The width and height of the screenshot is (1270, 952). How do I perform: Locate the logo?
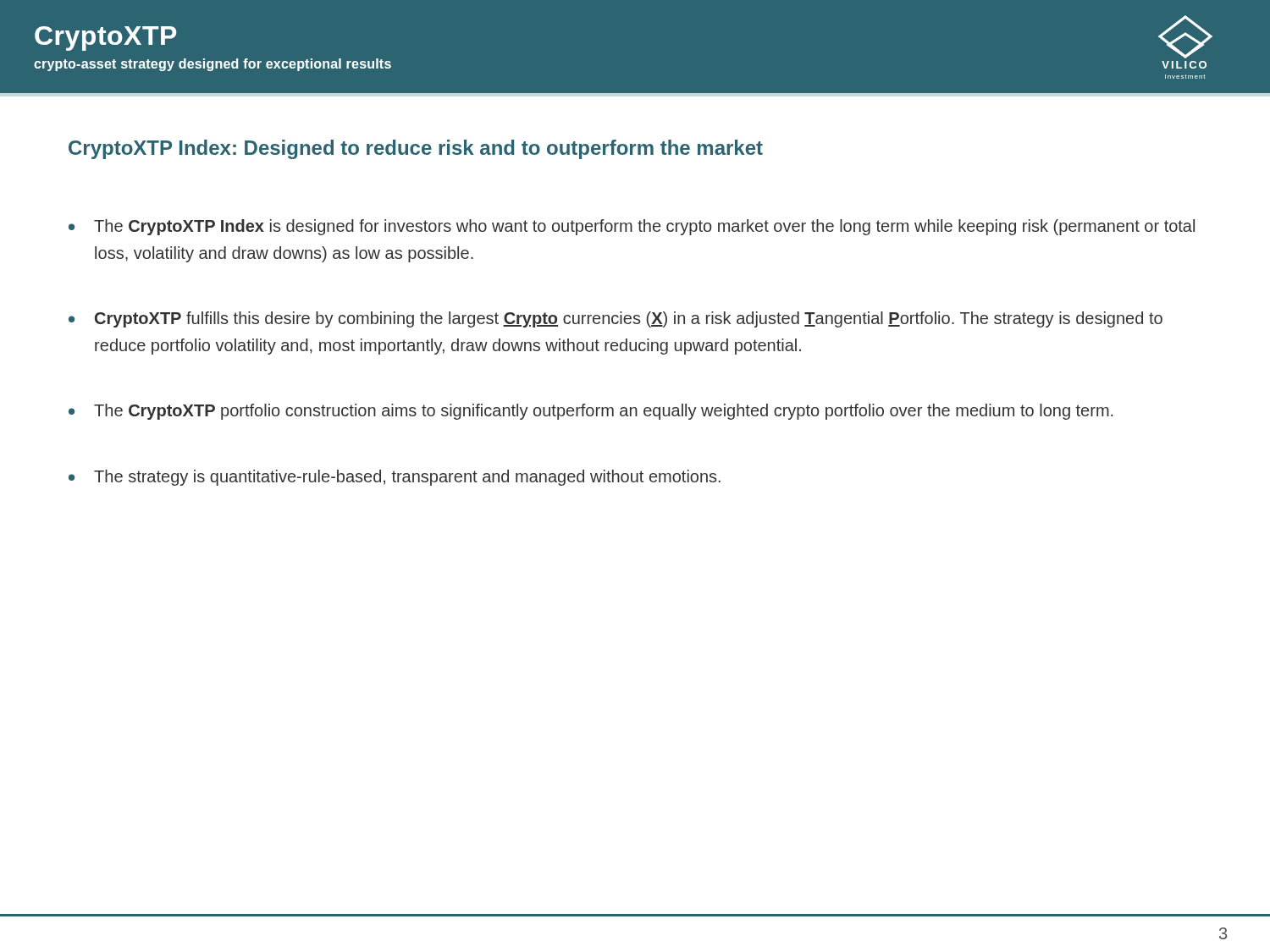[x=1190, y=47]
